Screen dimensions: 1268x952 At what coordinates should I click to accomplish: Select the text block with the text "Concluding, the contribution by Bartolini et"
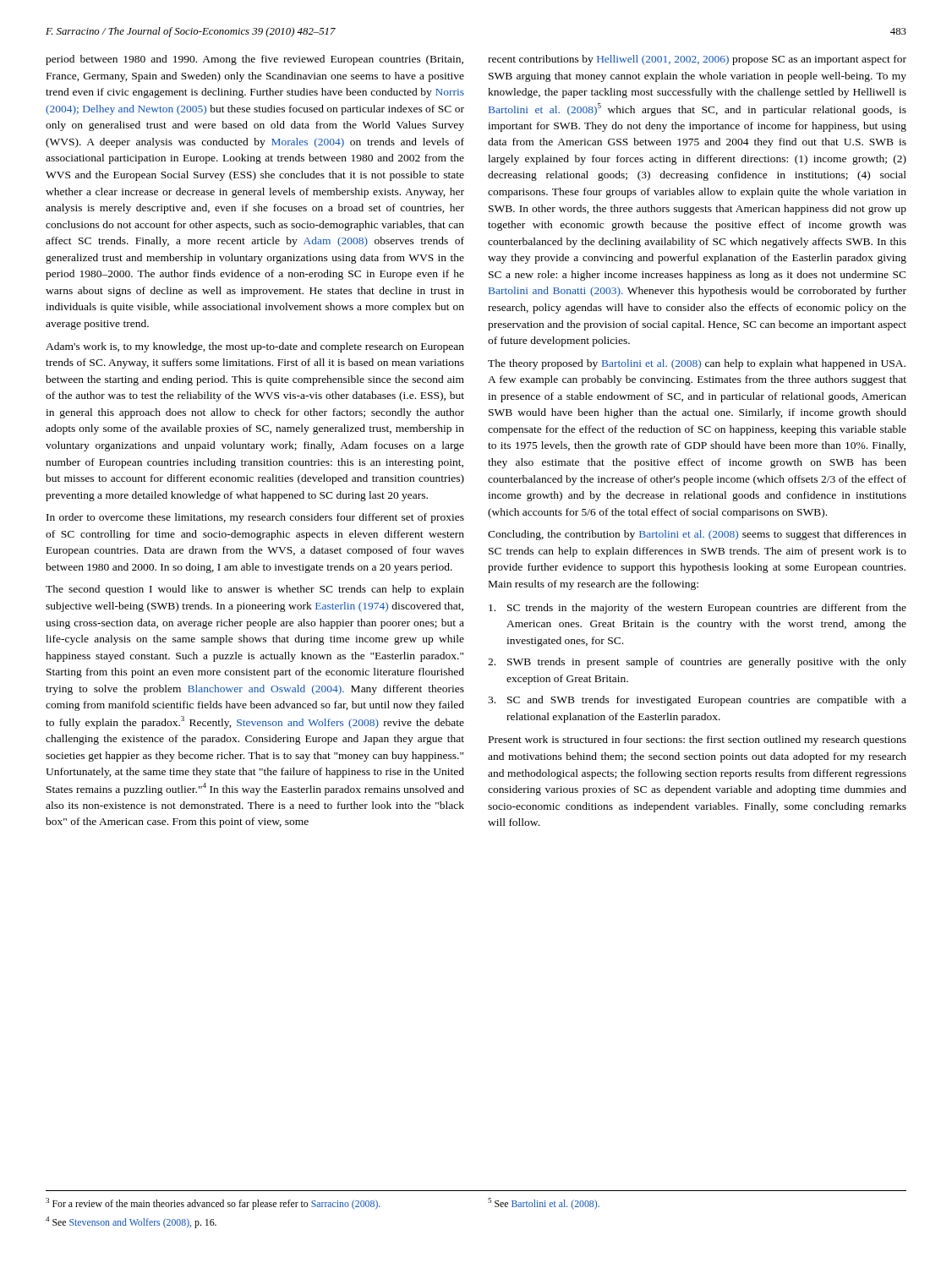click(697, 559)
